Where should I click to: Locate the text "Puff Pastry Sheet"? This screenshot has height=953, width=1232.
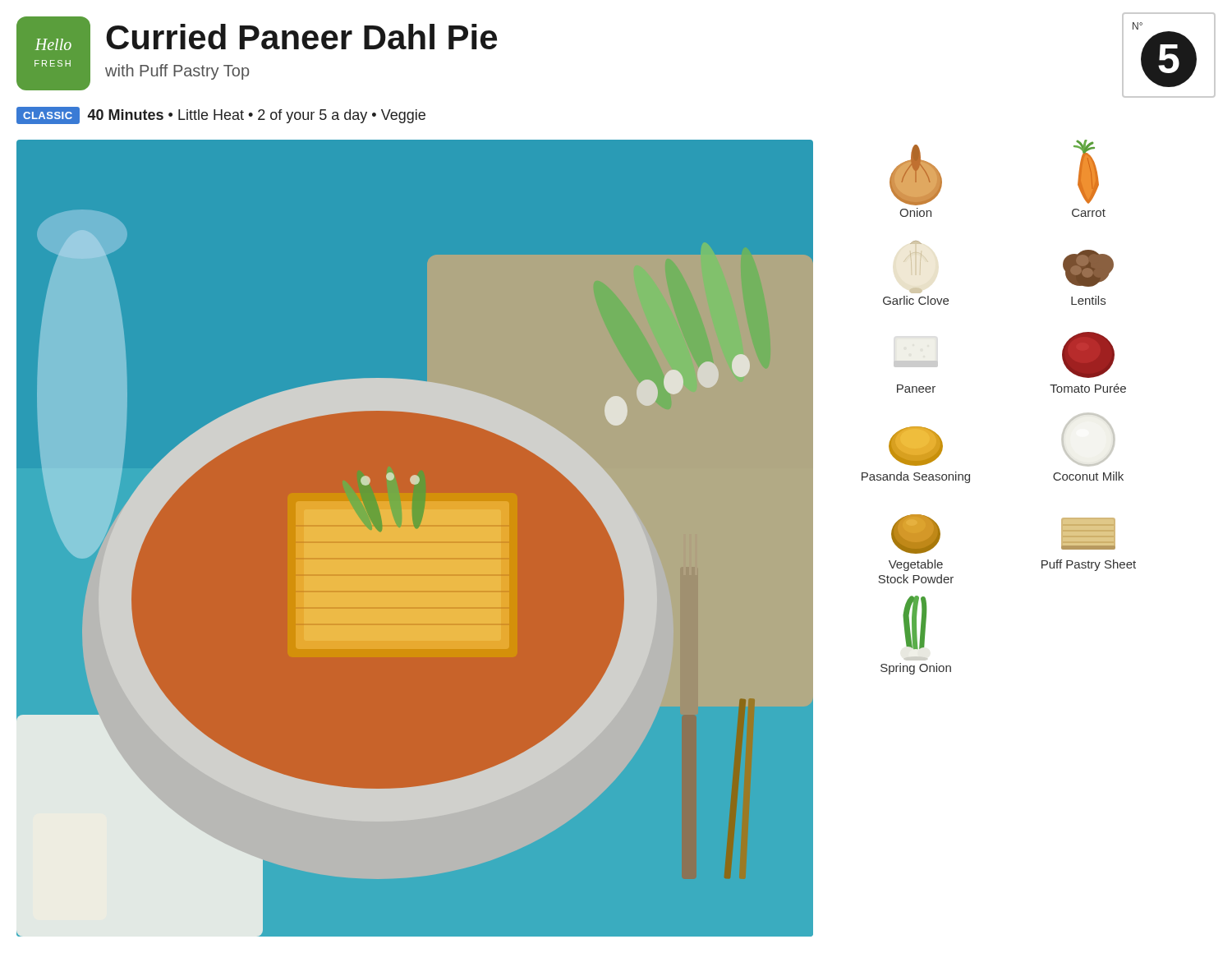click(x=1088, y=564)
